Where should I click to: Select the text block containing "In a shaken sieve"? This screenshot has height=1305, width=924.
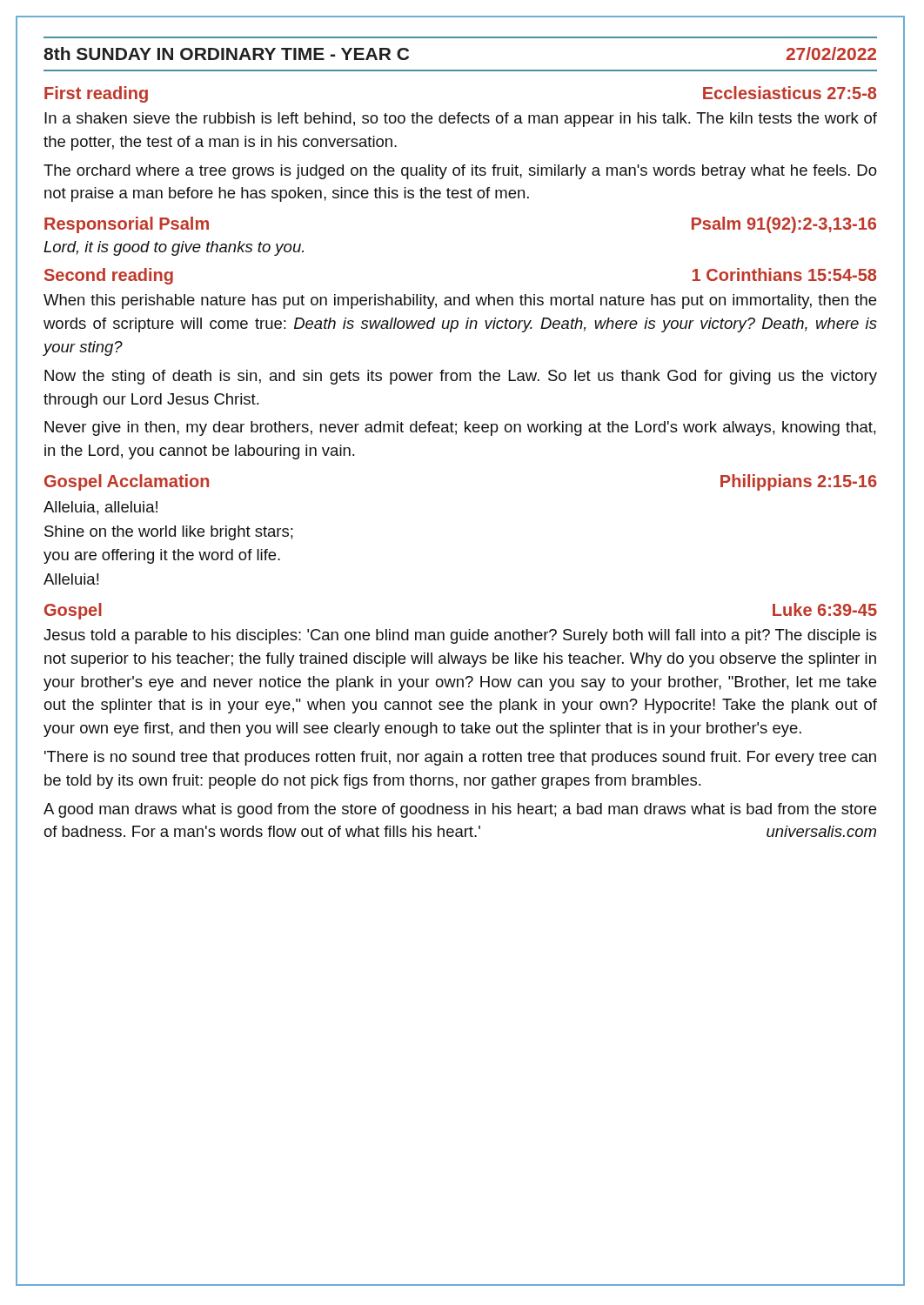point(460,130)
